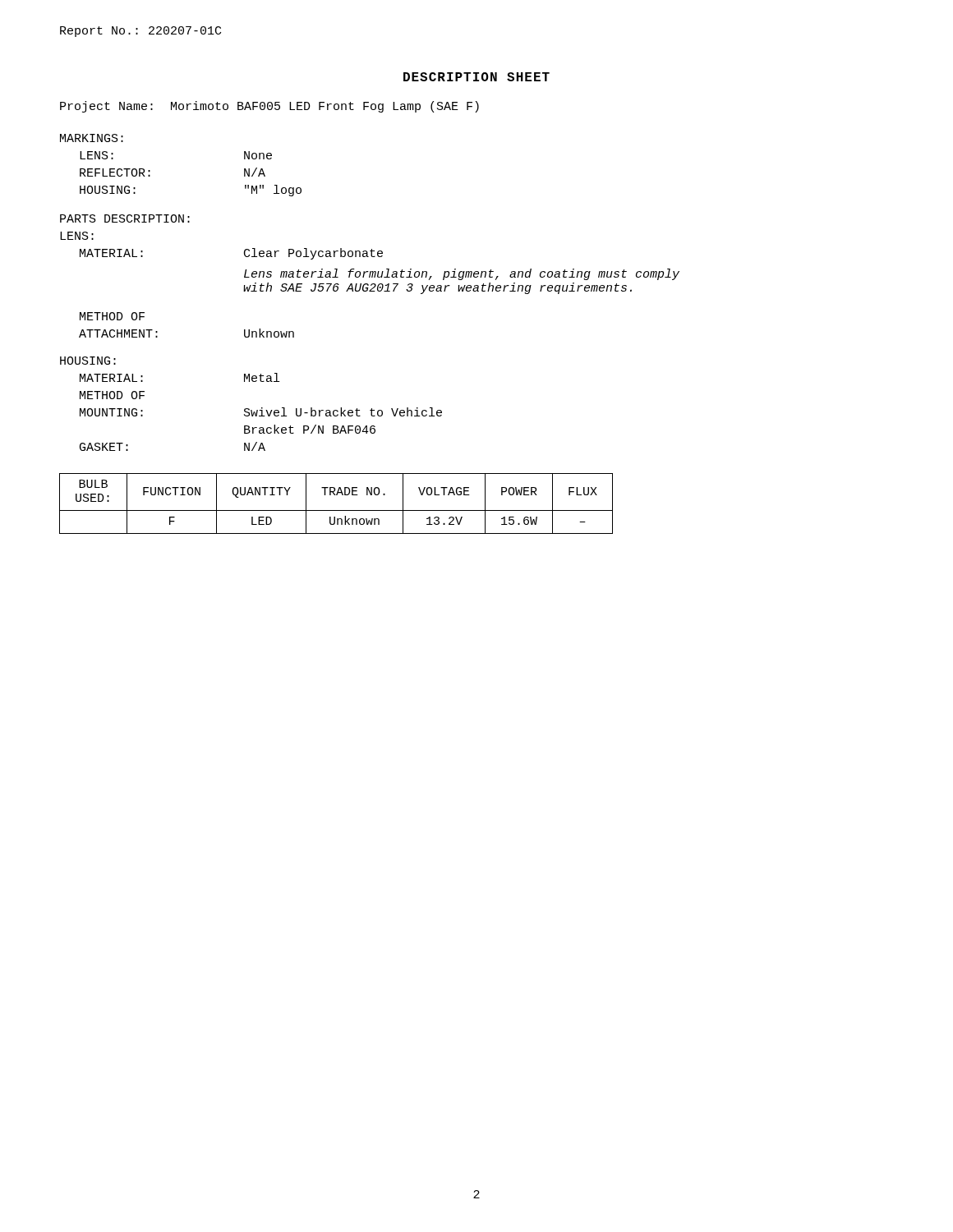Find the text block containing "HOUSING: MATERIAL: Metal METHOD"
The width and height of the screenshot is (953, 1232).
click(x=88, y=361)
